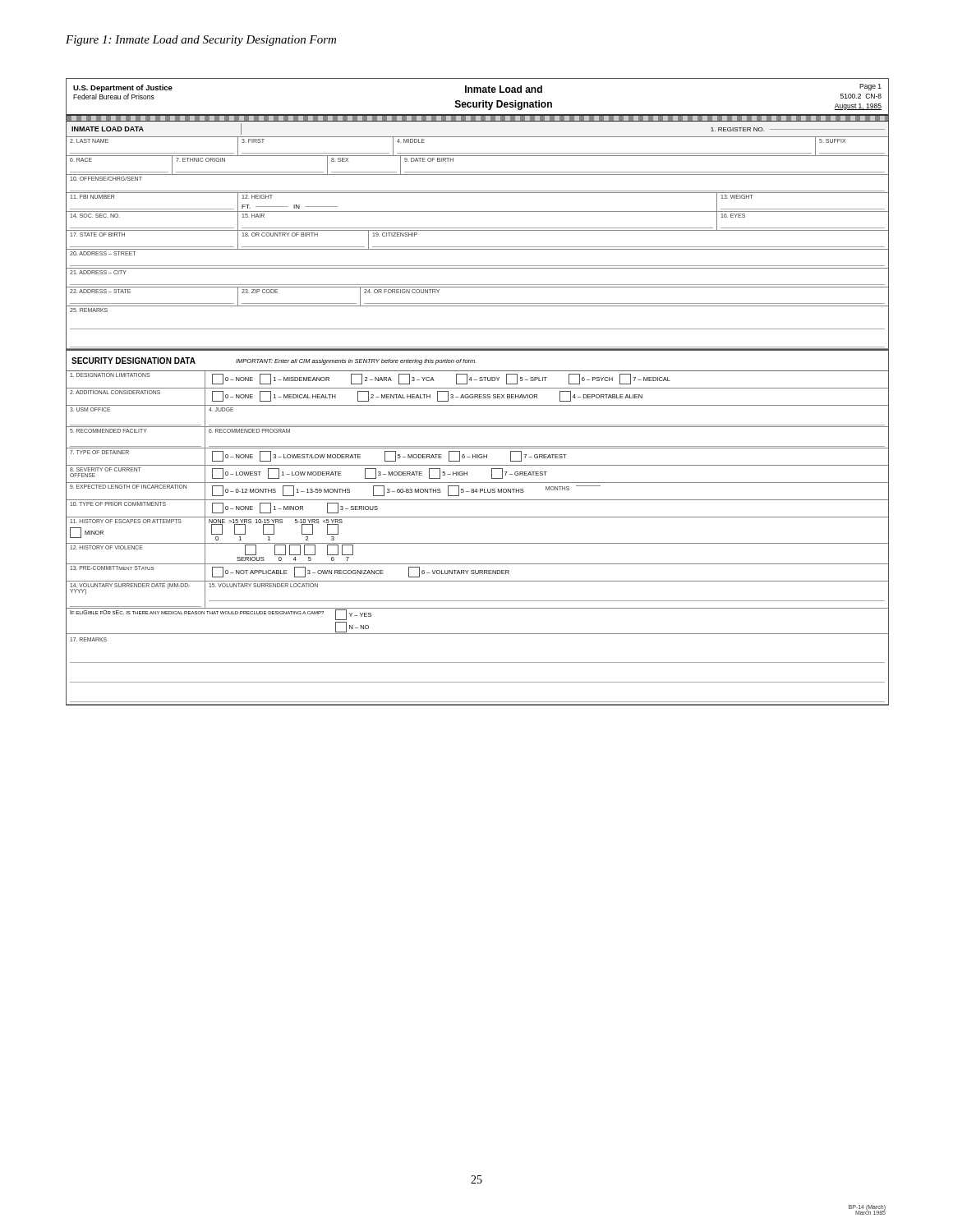The image size is (953, 1232).
Task: Select the block starting "Figure 1: Inmate Load and Security Designation Form"
Action: pos(201,39)
